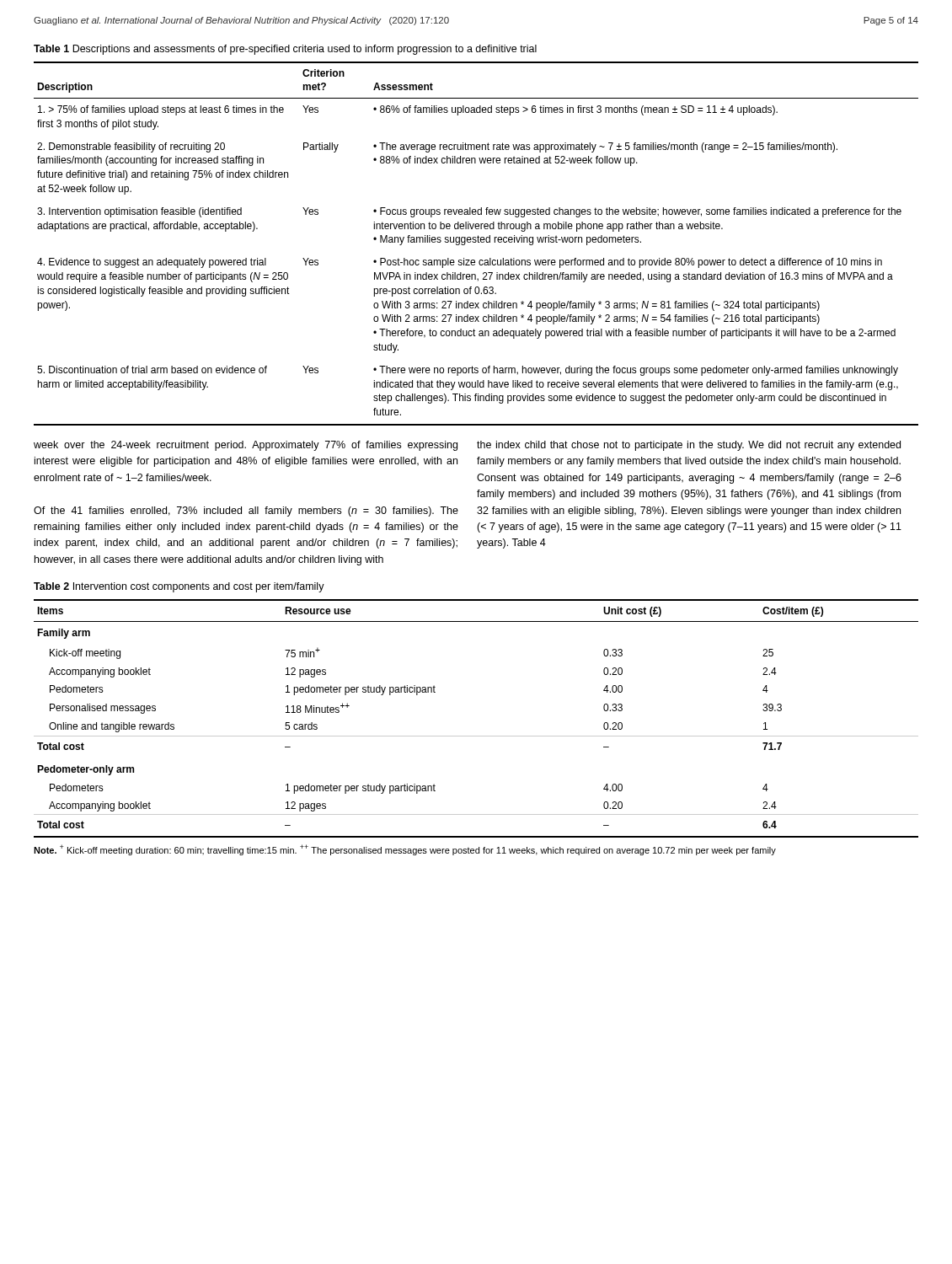952x1264 pixels.
Task: Find the block on this page that starts "week over the 24-week recruitment period. Approximately 77%"
Action: tap(246, 502)
